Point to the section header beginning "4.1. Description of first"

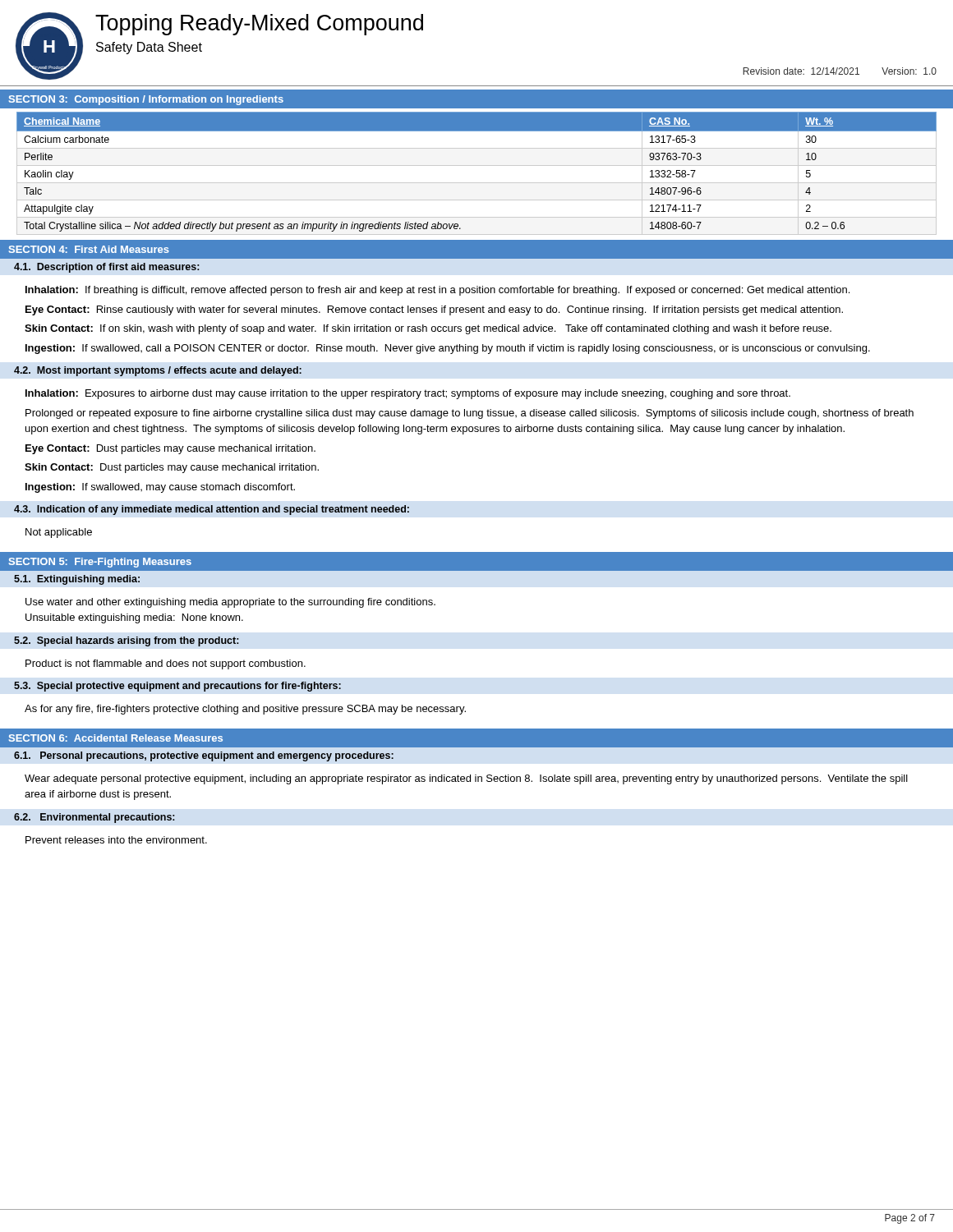coord(104,267)
